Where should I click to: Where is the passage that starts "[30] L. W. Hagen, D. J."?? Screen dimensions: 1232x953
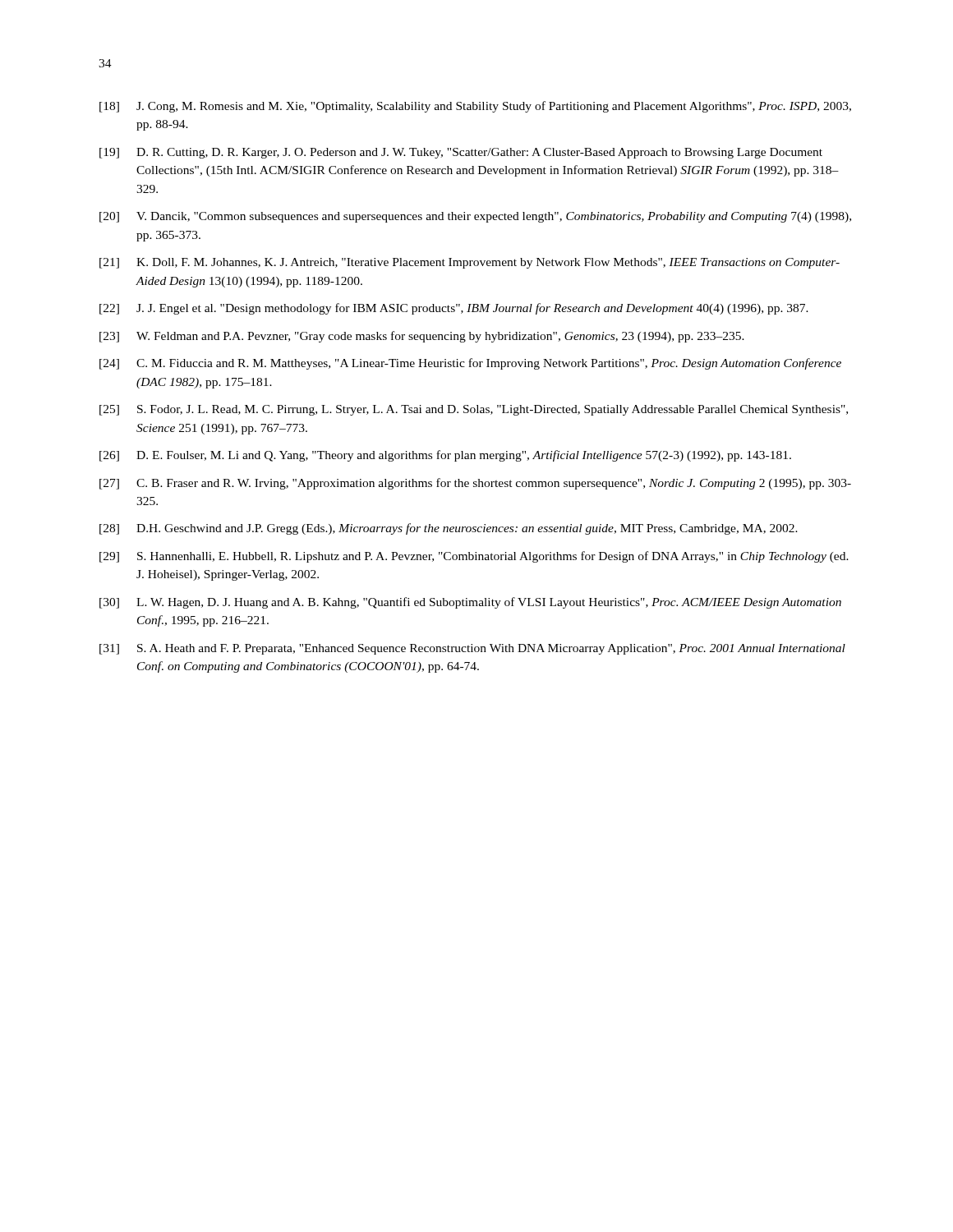(x=476, y=611)
